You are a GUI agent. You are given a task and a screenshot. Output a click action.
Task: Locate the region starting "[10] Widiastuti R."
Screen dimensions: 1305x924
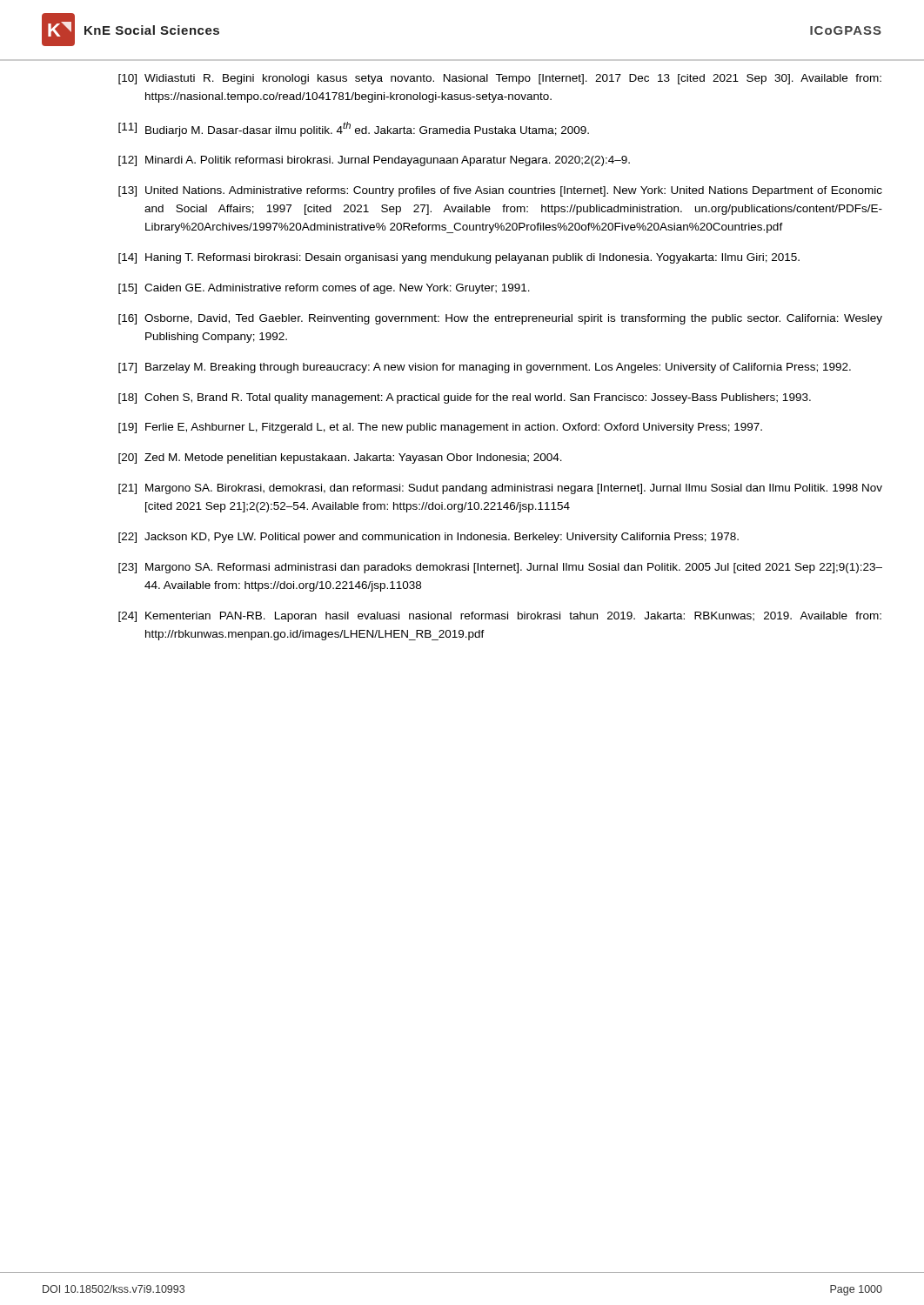pos(493,88)
